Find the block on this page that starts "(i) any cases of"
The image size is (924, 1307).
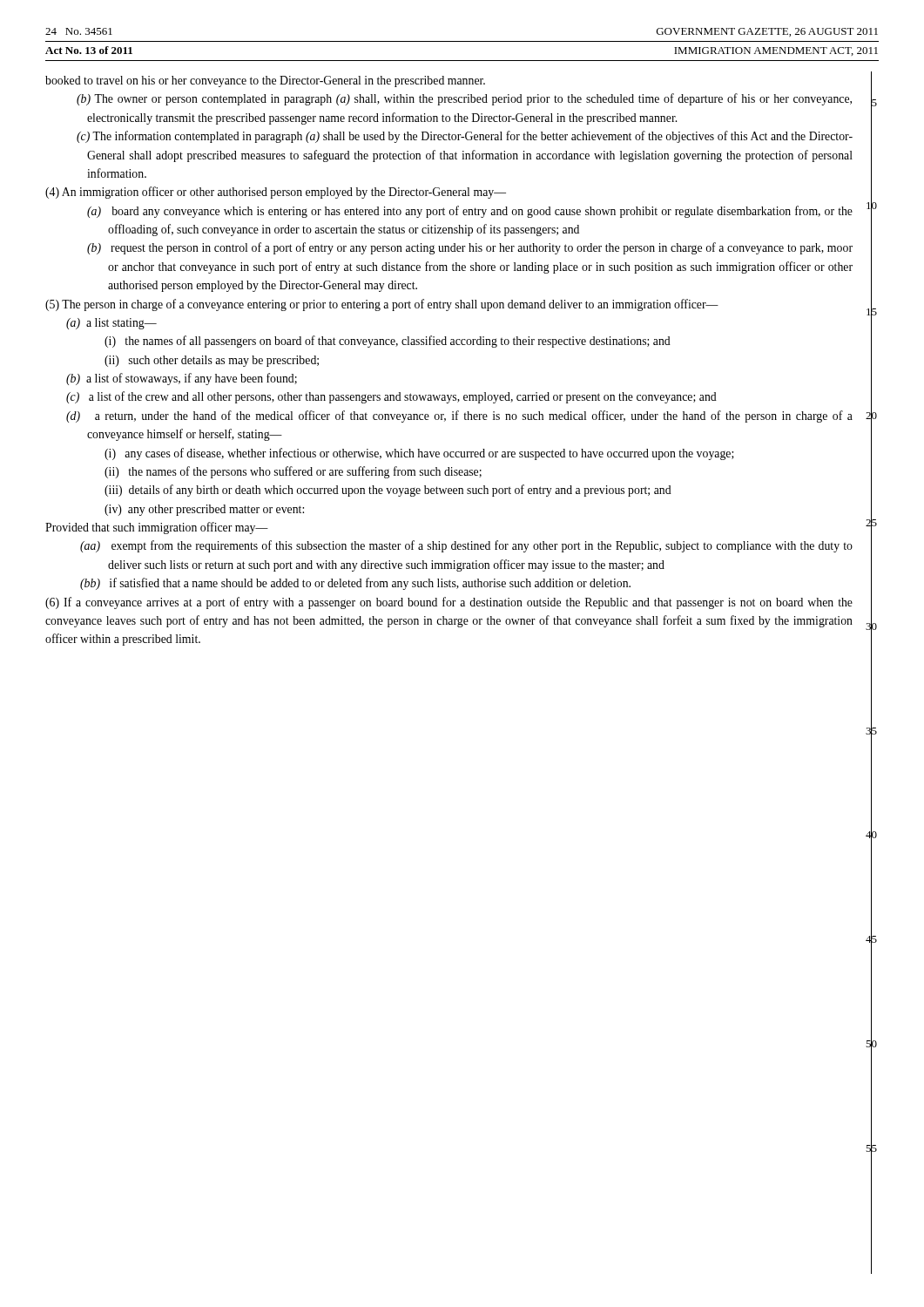point(419,453)
